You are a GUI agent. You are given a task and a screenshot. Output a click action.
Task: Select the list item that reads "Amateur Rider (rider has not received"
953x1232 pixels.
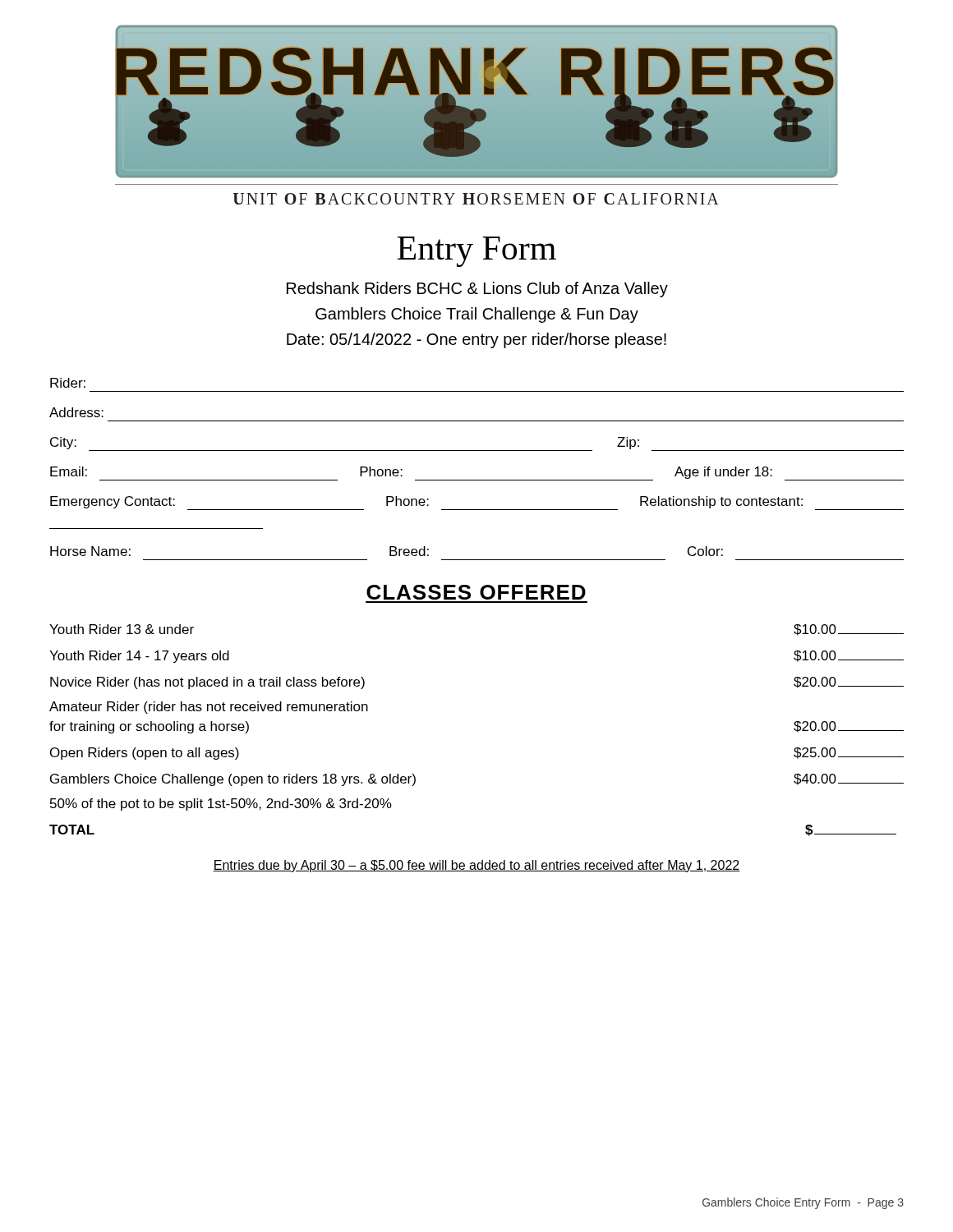209,707
